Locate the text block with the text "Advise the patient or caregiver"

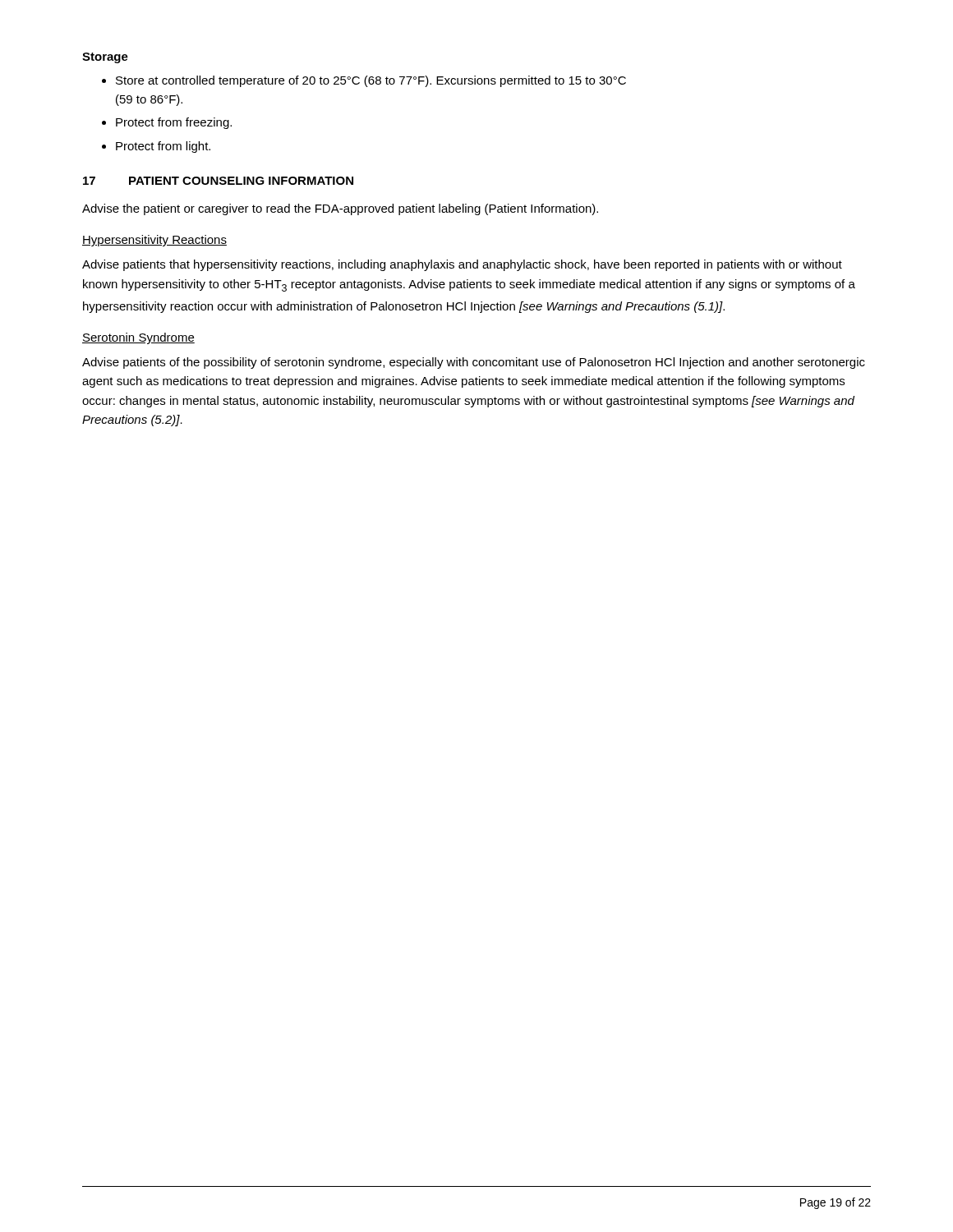(x=341, y=208)
